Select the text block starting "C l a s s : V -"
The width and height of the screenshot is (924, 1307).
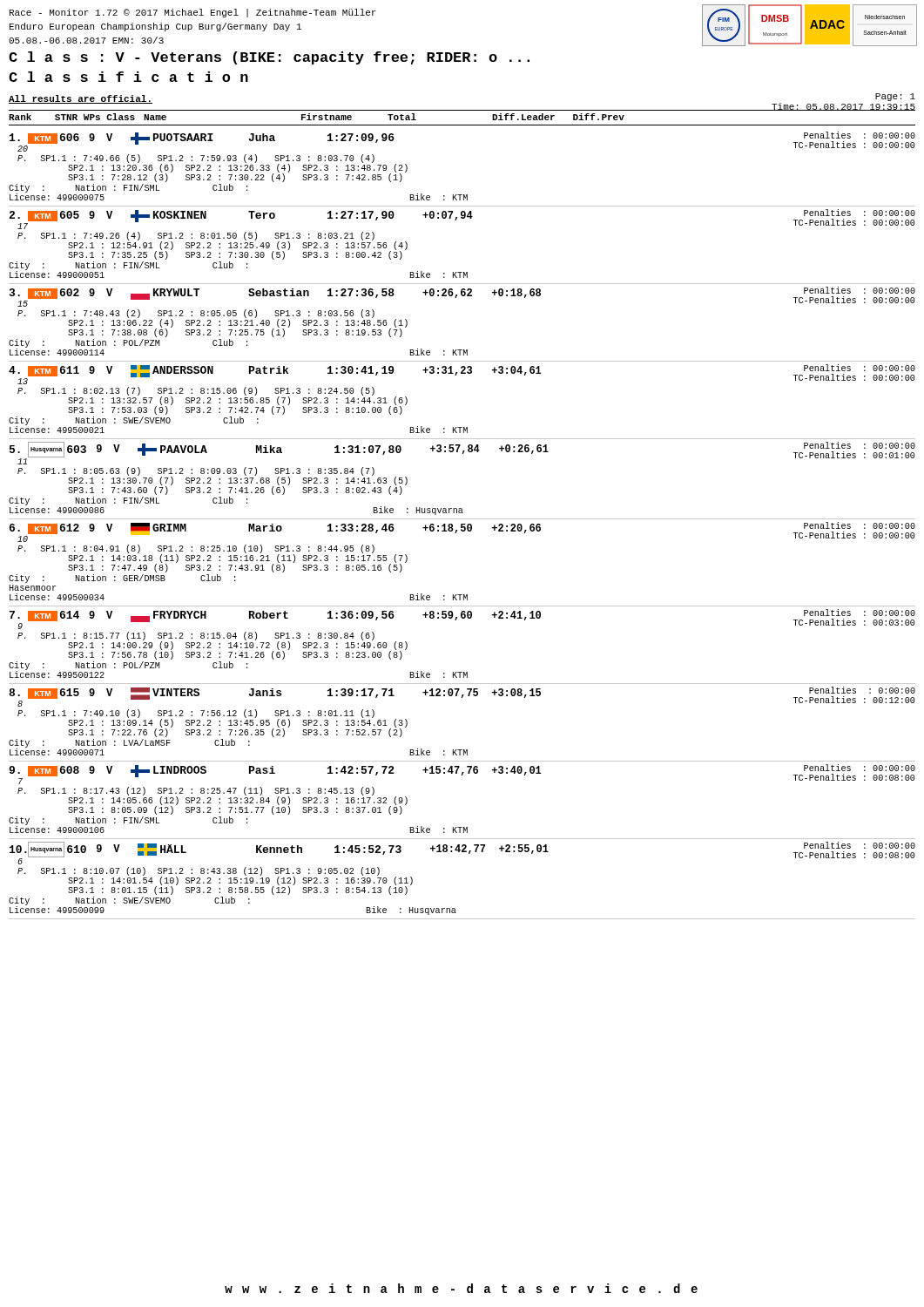click(271, 58)
